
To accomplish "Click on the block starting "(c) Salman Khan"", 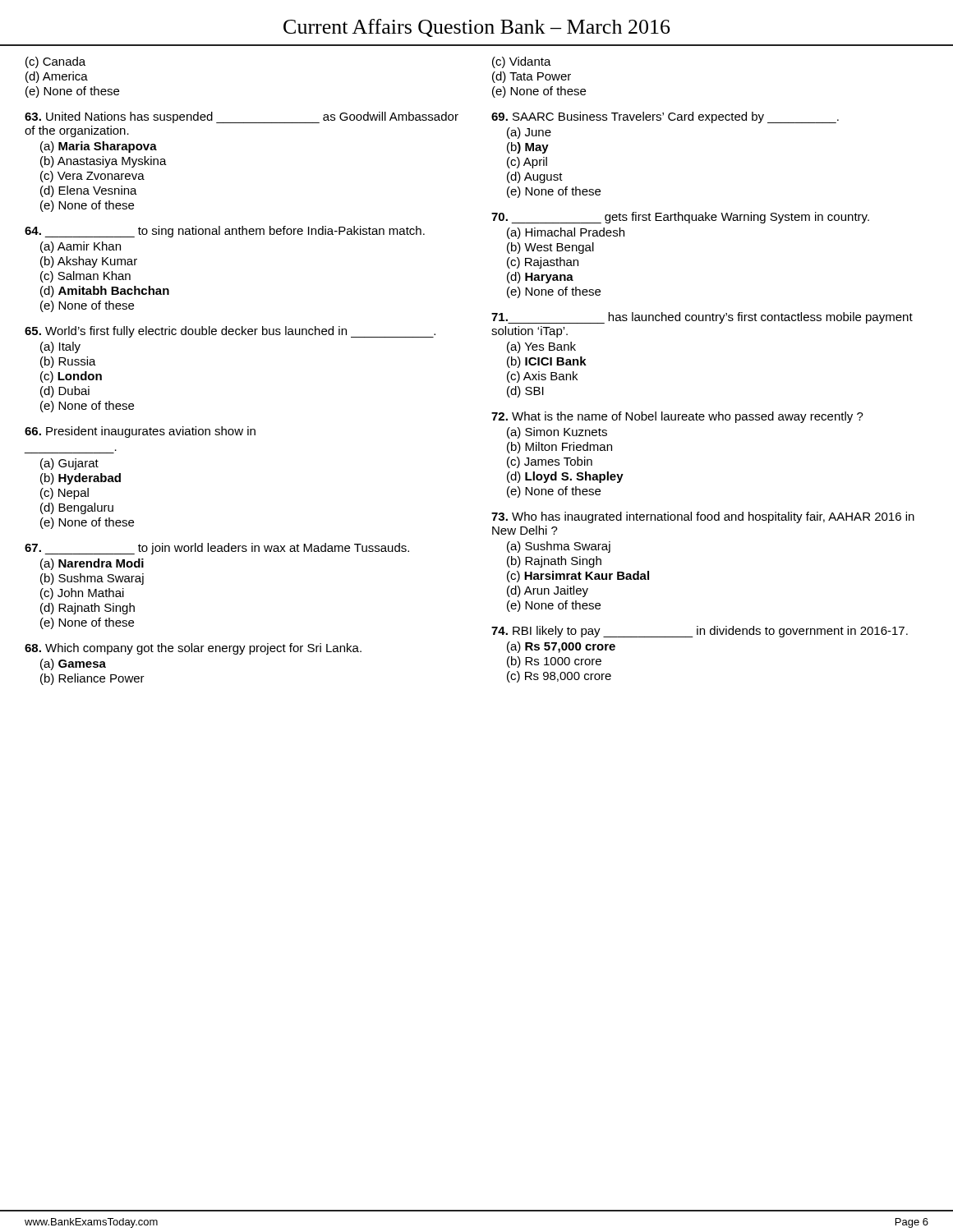I will pyautogui.click(x=85, y=276).
